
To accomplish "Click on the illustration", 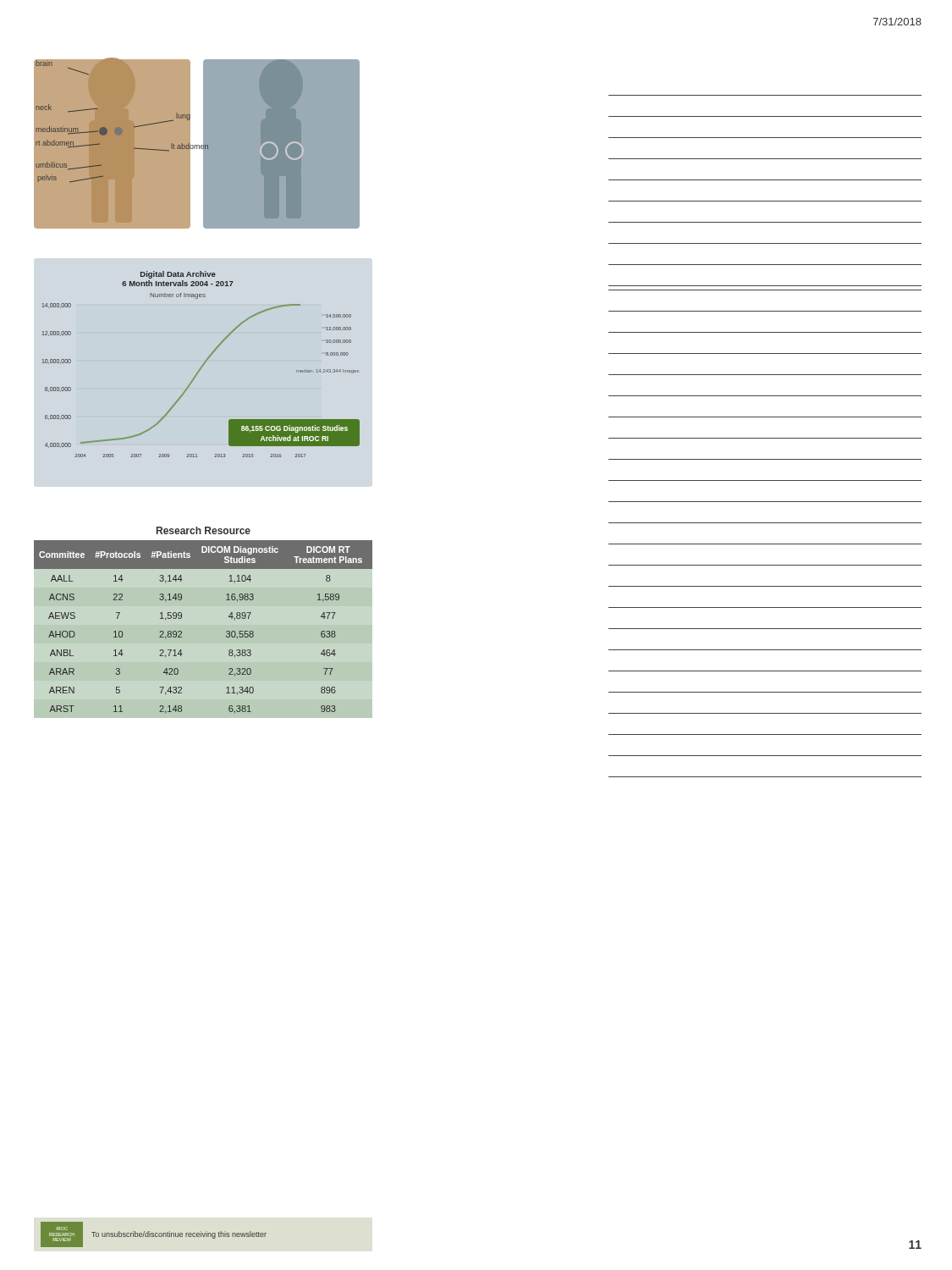I will (x=199, y=142).
